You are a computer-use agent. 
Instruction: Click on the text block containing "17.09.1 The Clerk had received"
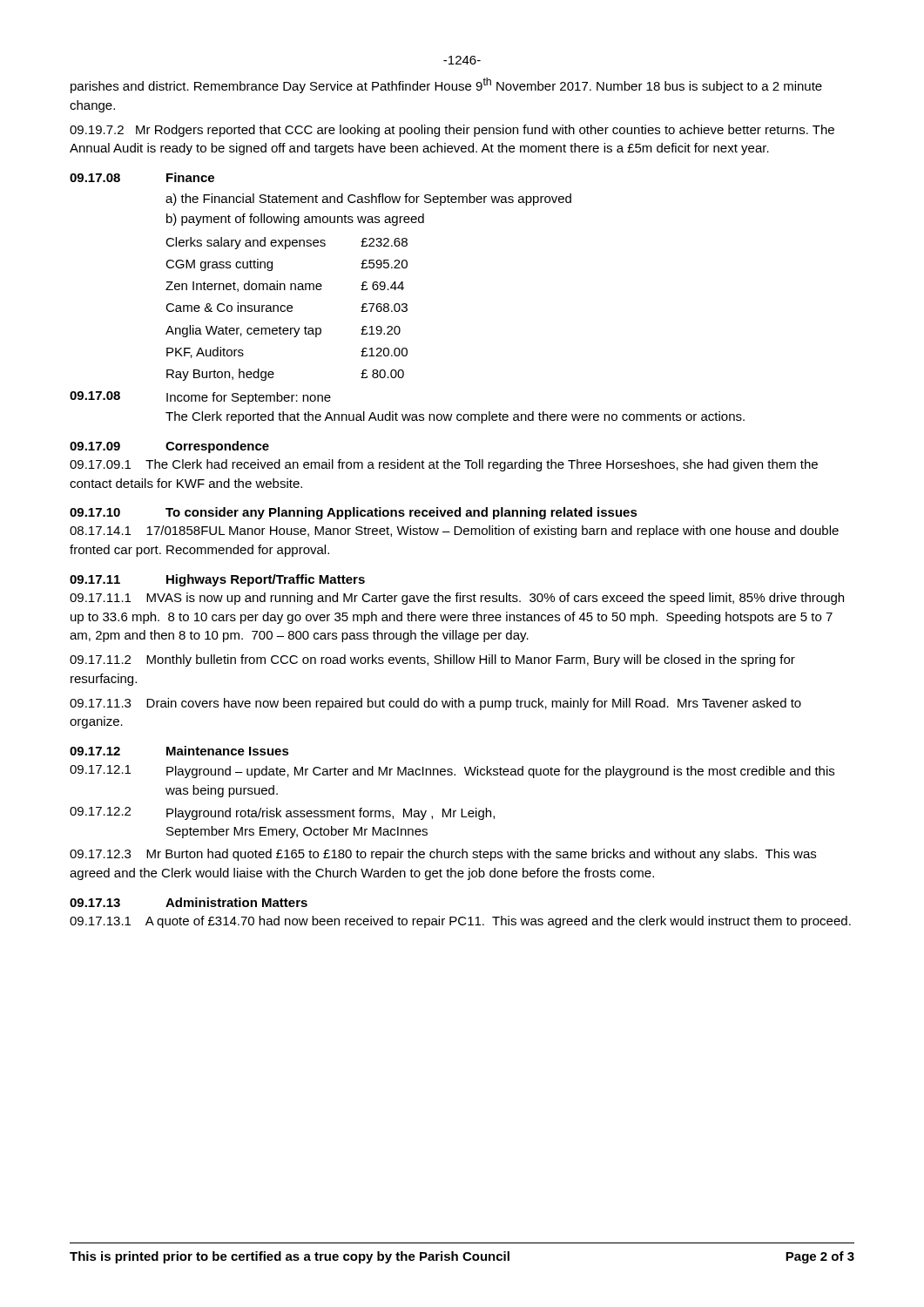pyautogui.click(x=444, y=473)
